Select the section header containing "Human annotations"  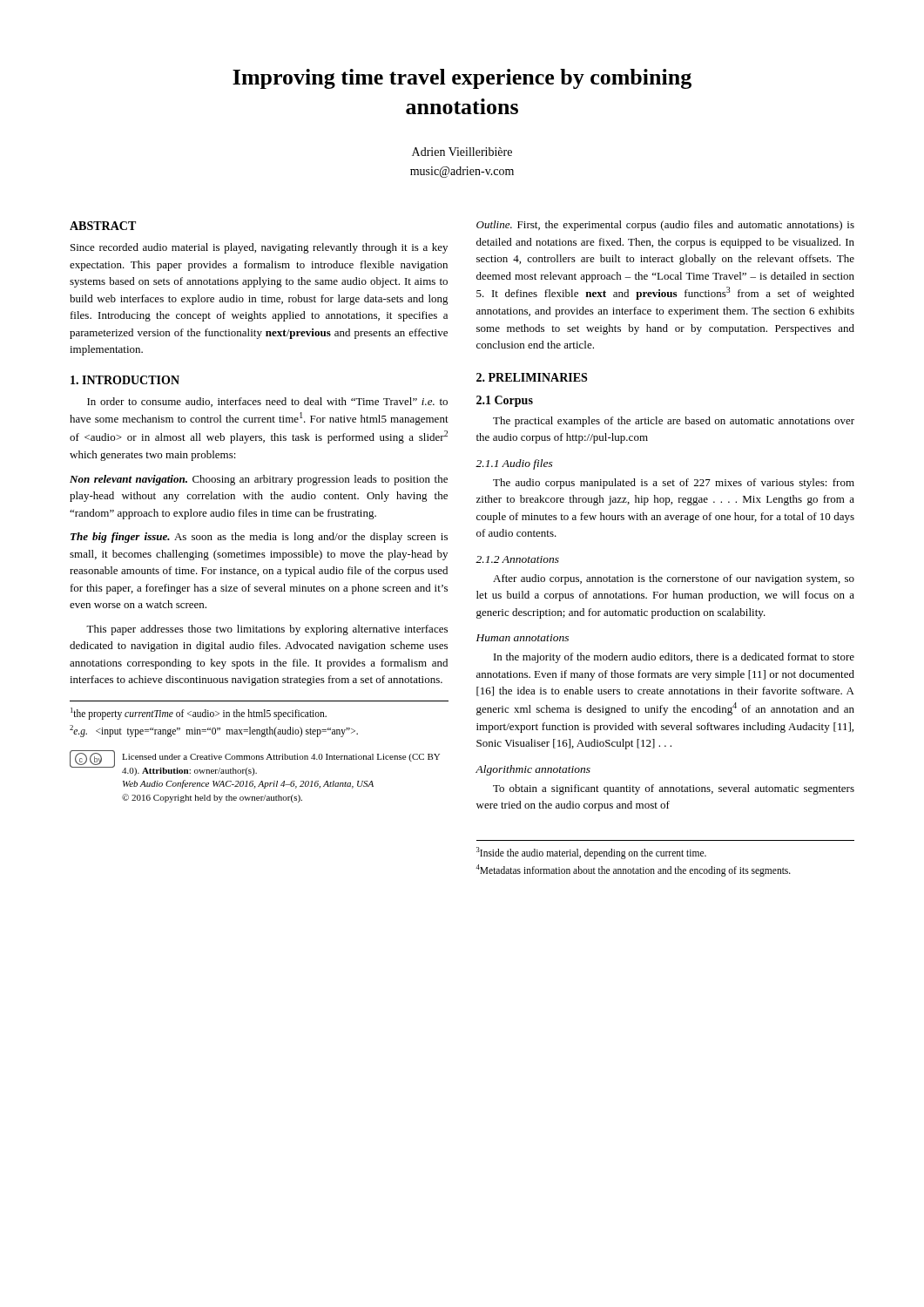tap(522, 638)
